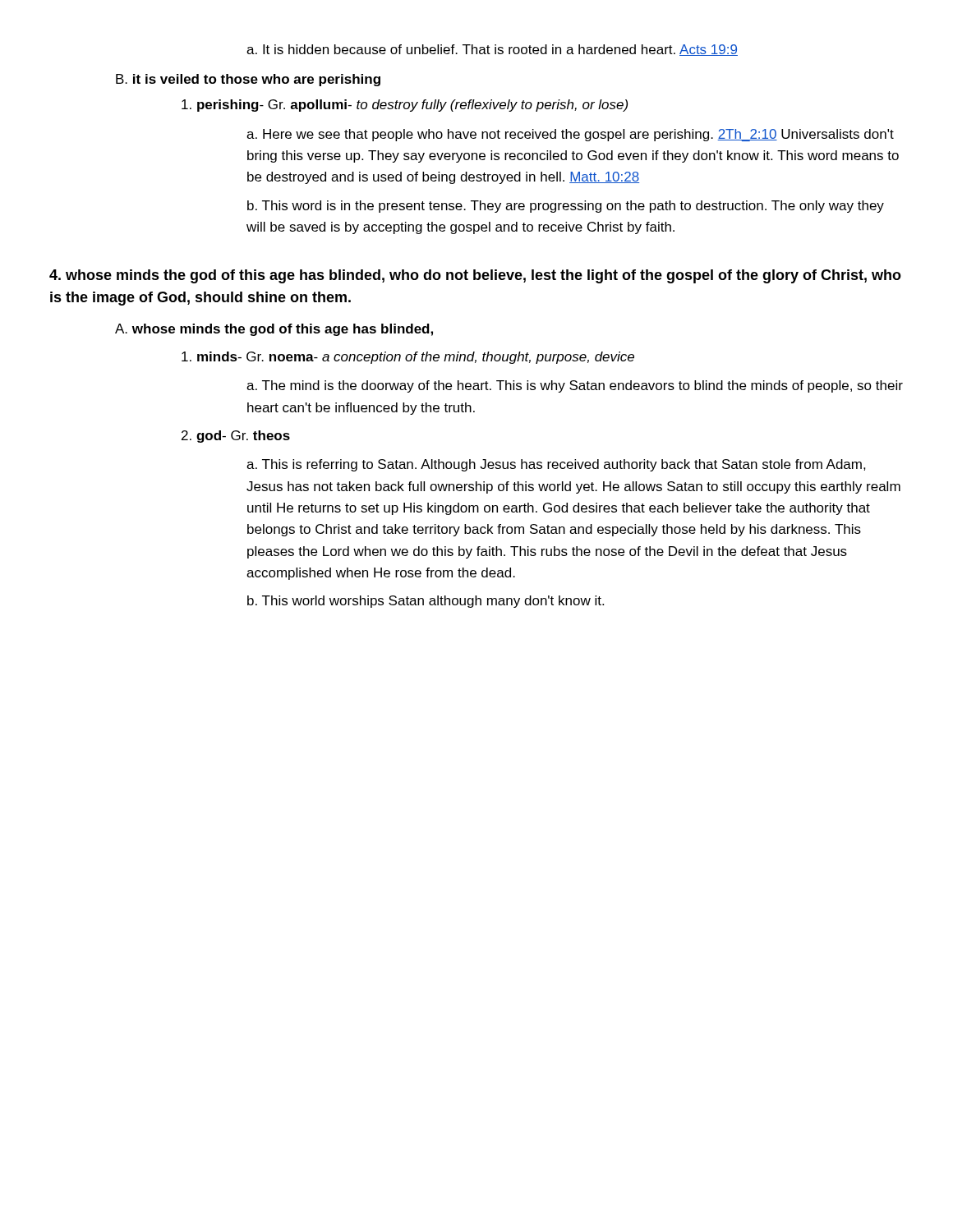Navigate to the region starting "a. It is hidden"
Viewport: 953px width, 1232px height.
pyautogui.click(x=492, y=50)
